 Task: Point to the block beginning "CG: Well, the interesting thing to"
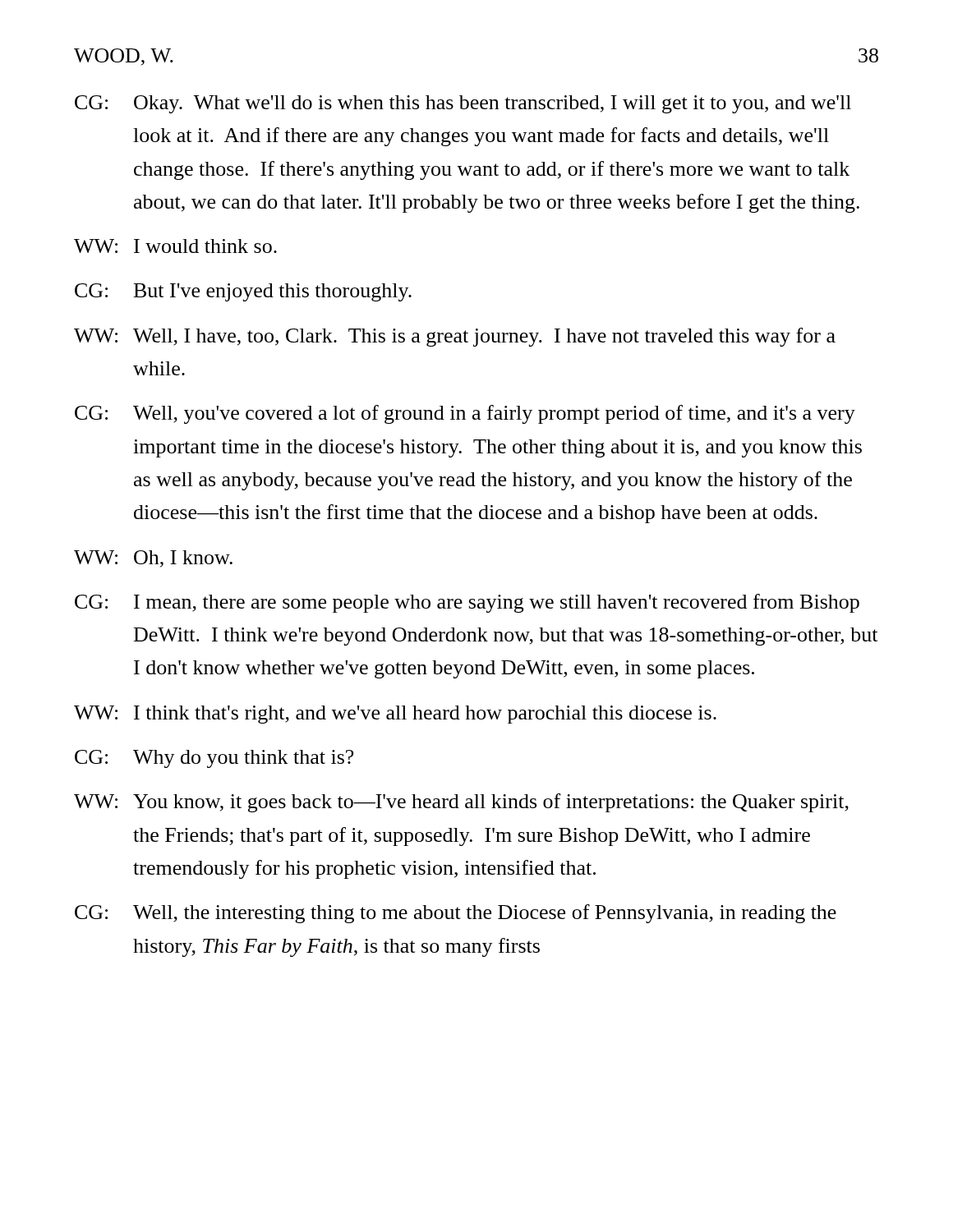click(x=476, y=929)
